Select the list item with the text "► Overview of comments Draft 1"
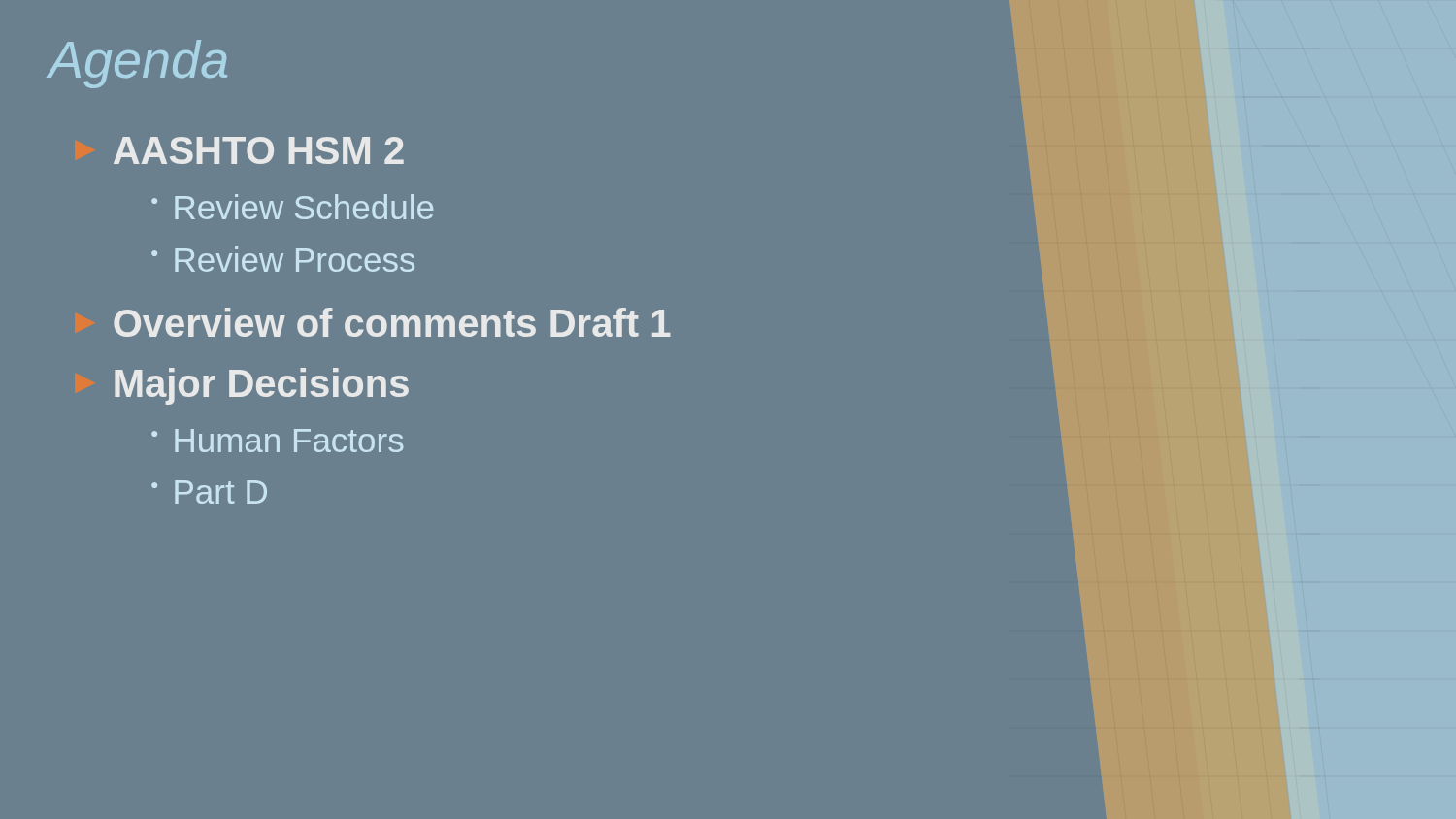 pyautogui.click(x=370, y=323)
